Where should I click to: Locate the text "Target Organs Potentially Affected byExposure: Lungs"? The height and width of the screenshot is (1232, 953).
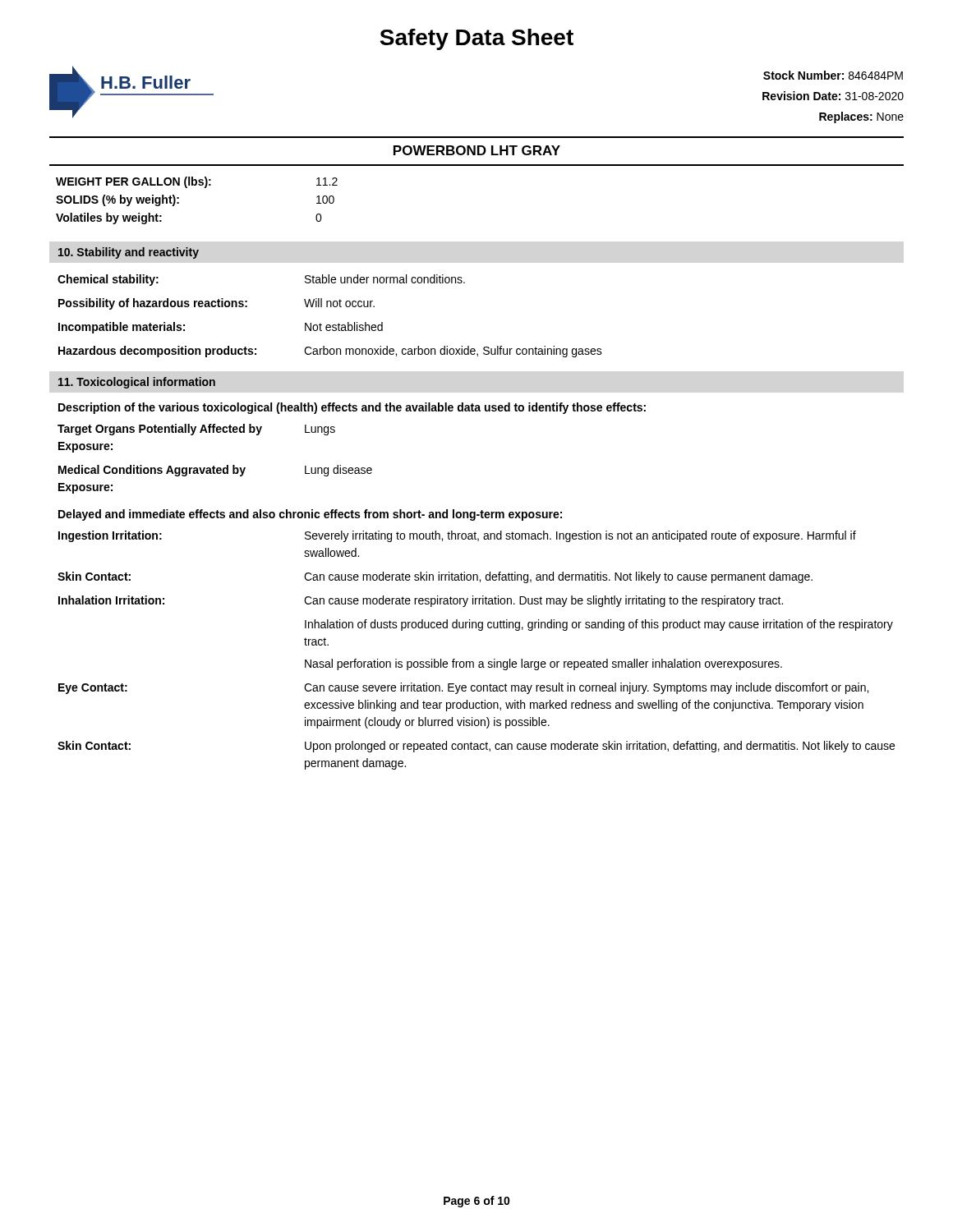tap(196, 430)
